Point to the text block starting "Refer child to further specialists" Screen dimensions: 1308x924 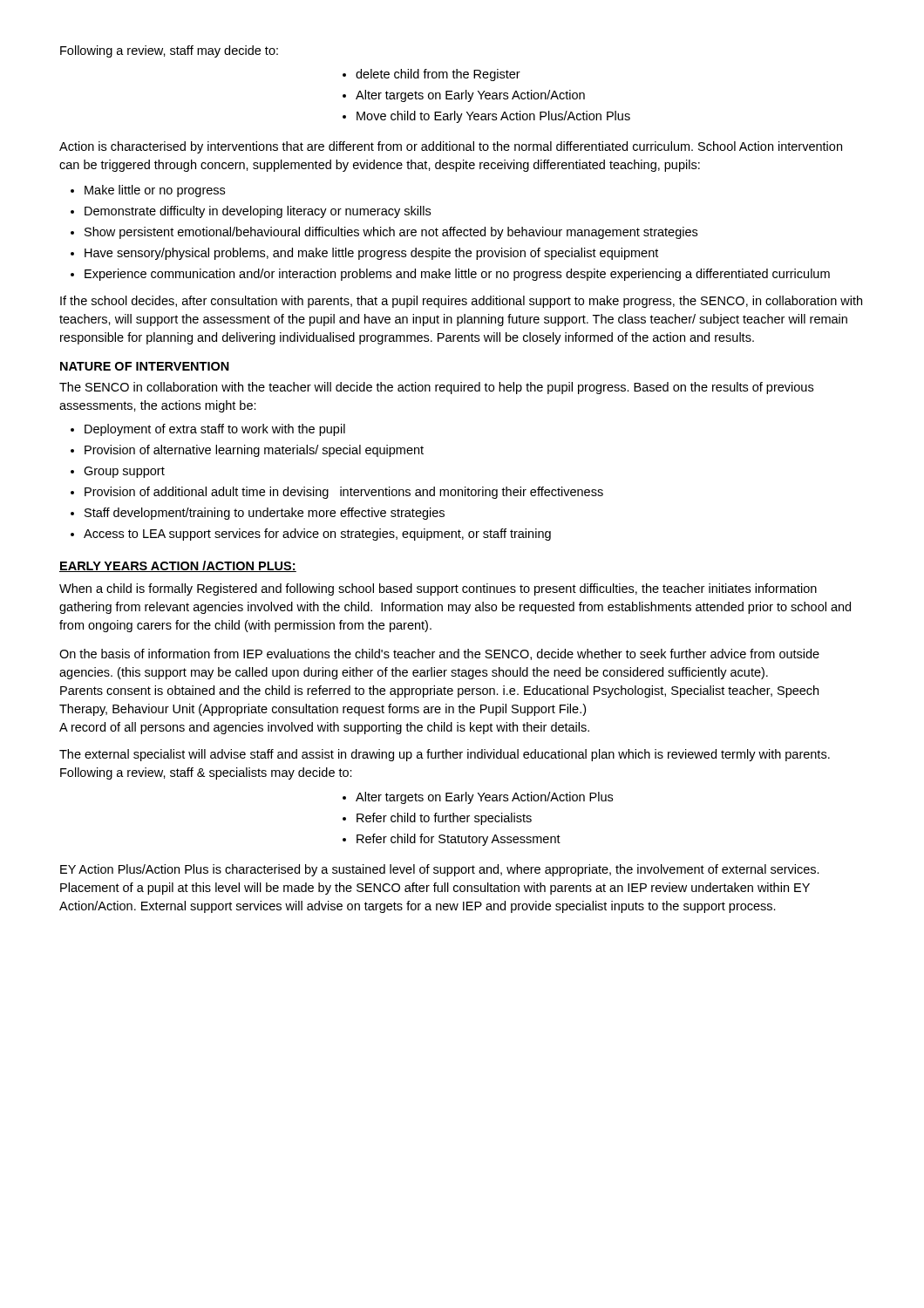pyautogui.click(x=444, y=818)
